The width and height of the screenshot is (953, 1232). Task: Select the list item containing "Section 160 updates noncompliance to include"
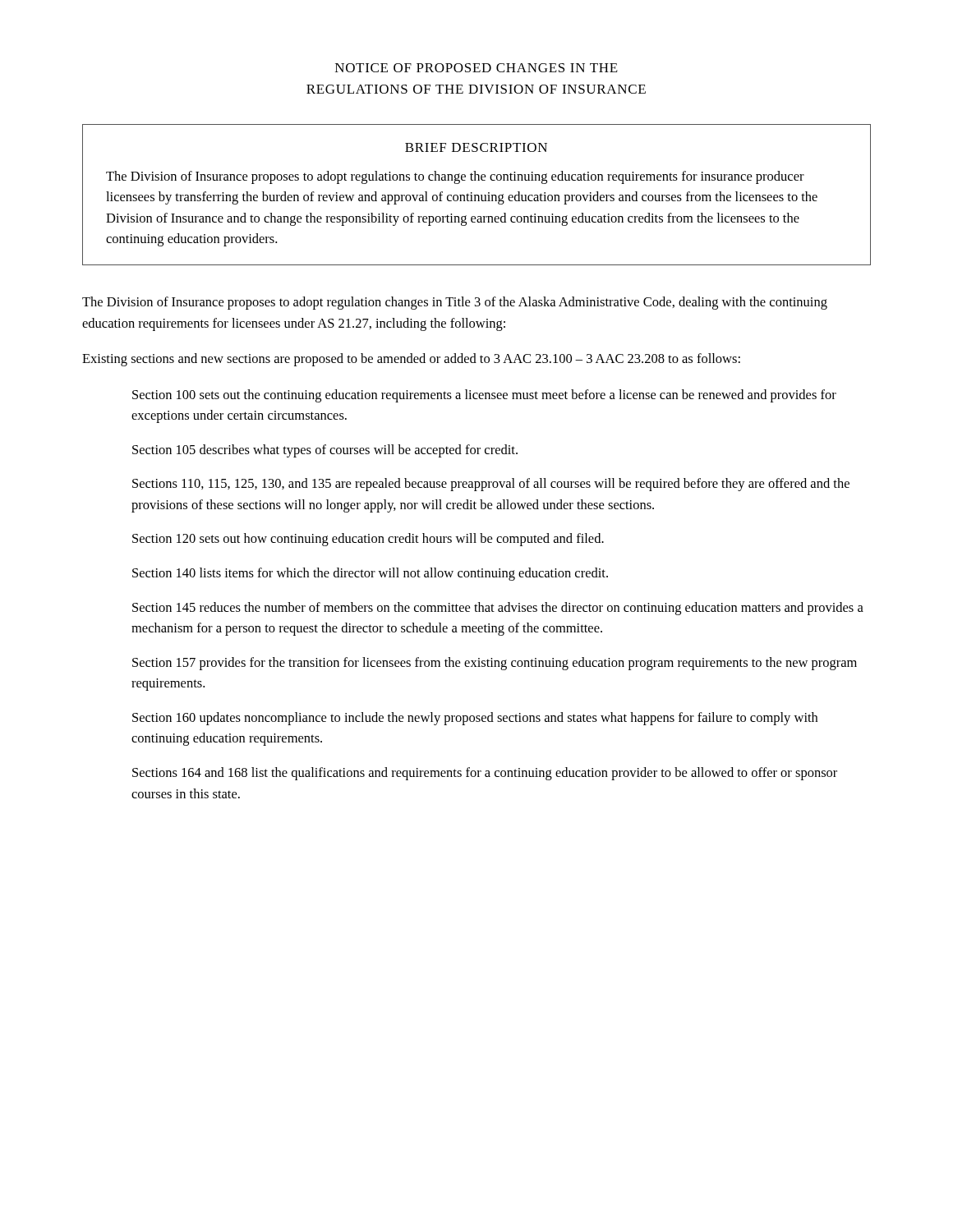point(475,728)
